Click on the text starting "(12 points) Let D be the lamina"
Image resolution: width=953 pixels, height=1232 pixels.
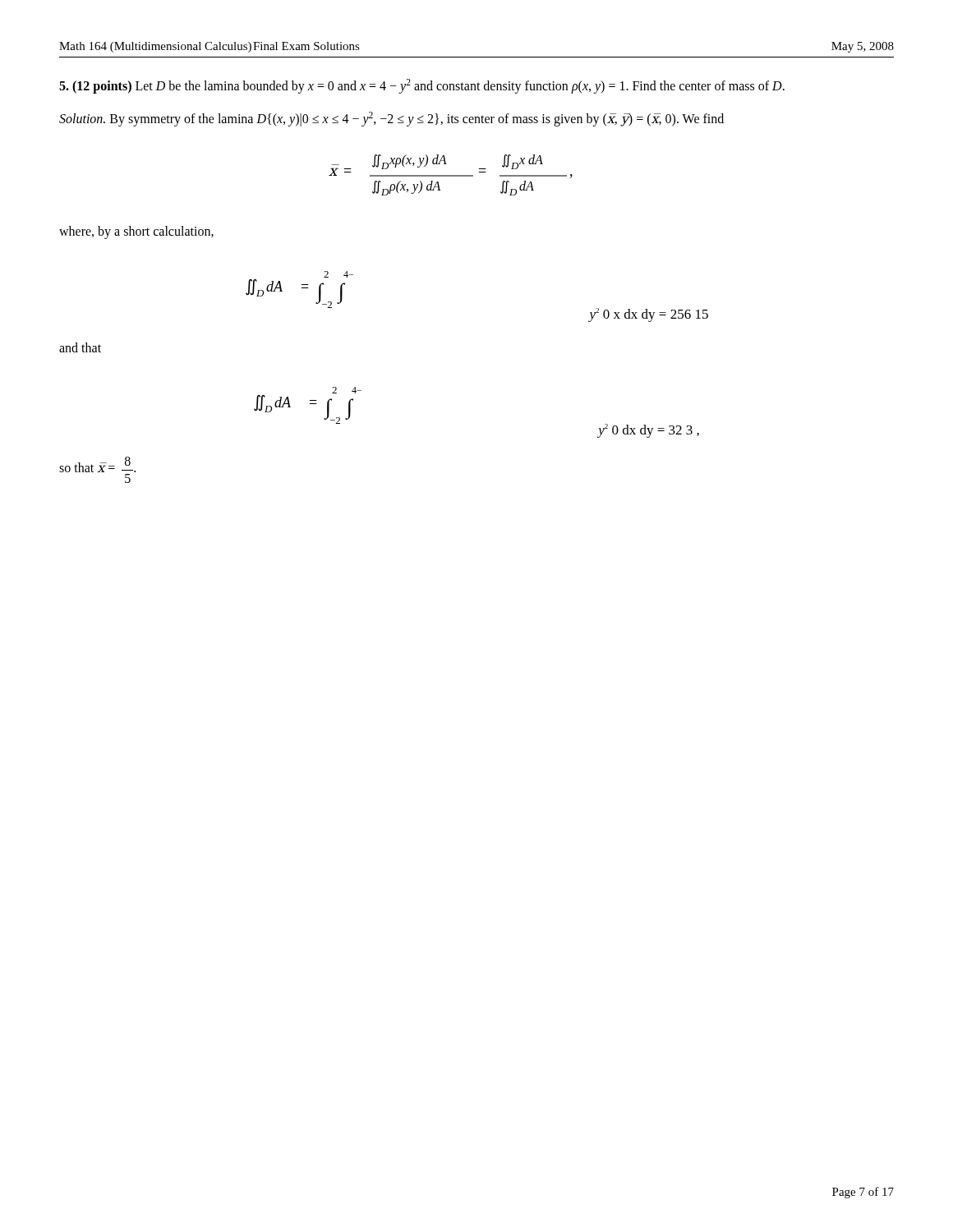tap(422, 85)
